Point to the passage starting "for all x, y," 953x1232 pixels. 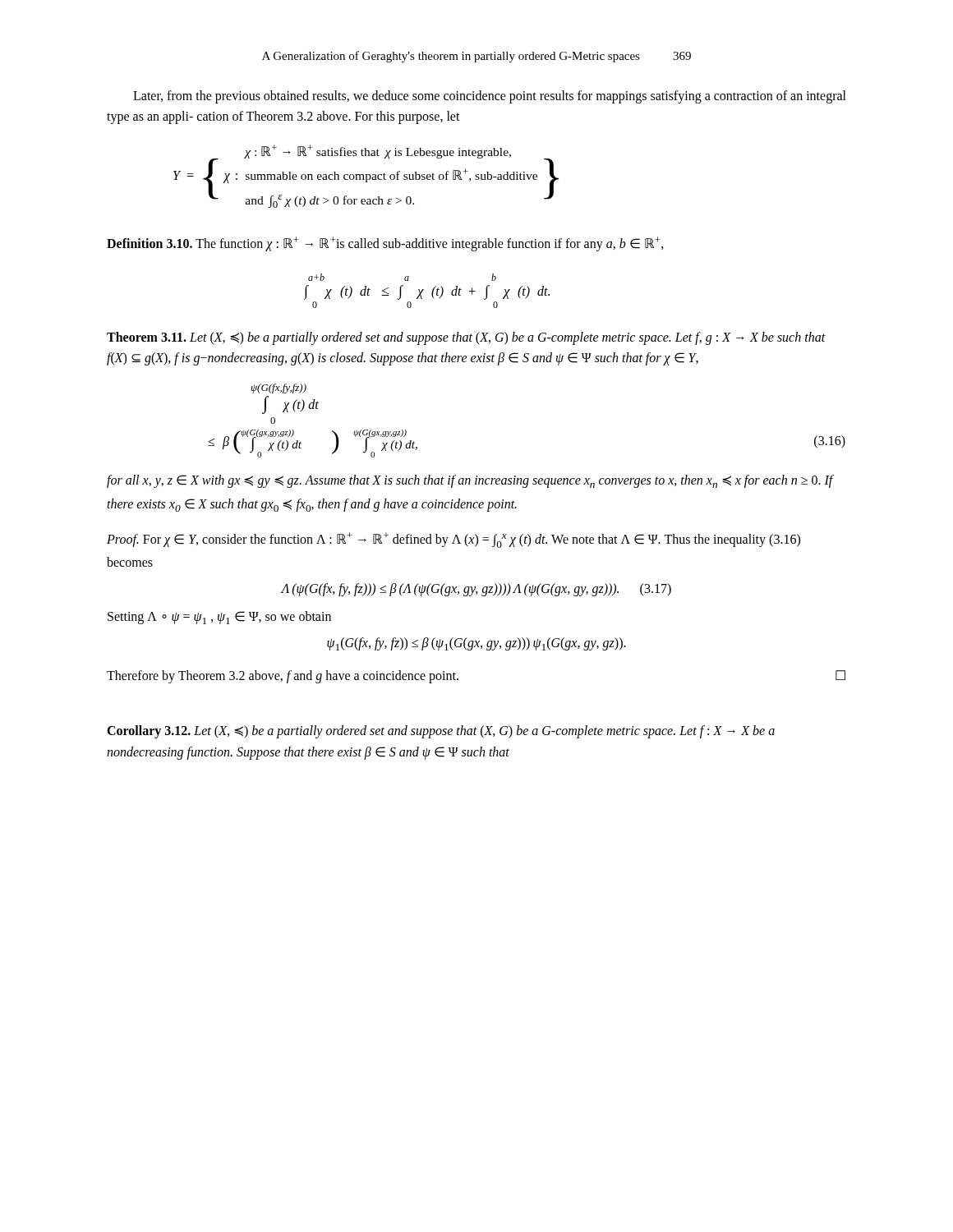470,494
